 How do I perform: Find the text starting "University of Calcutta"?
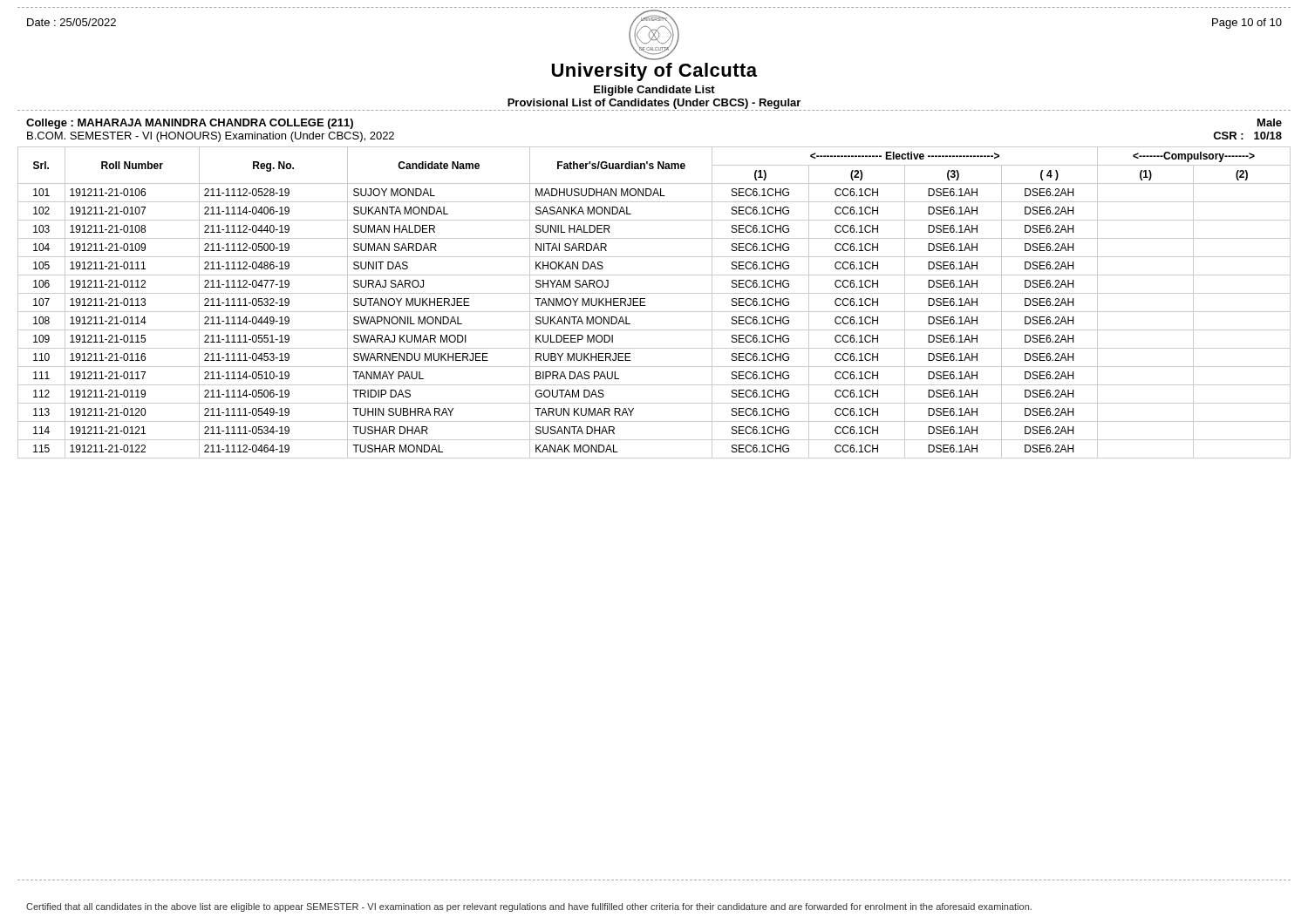tap(654, 70)
